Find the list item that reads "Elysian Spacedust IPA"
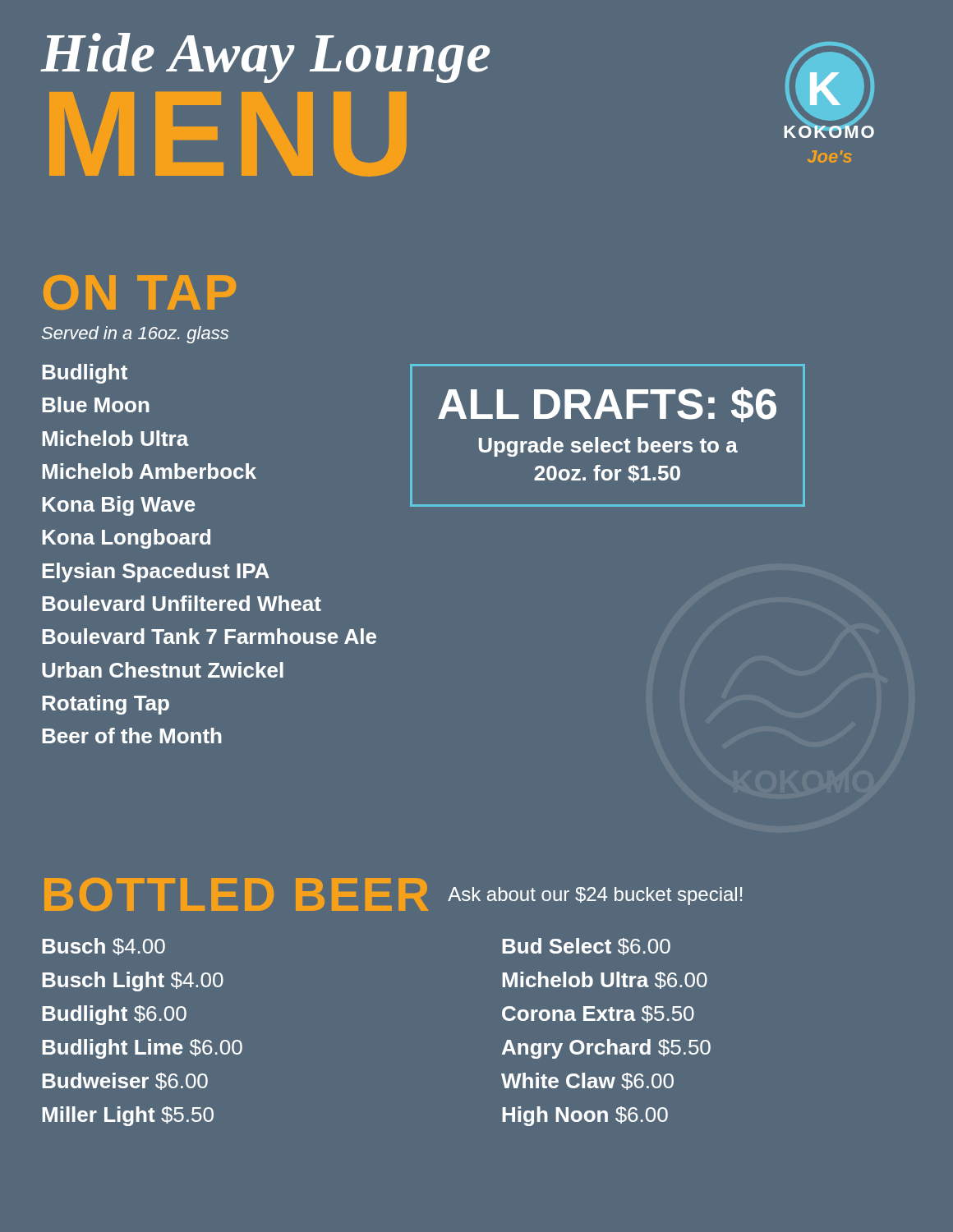953x1232 pixels. coord(155,571)
